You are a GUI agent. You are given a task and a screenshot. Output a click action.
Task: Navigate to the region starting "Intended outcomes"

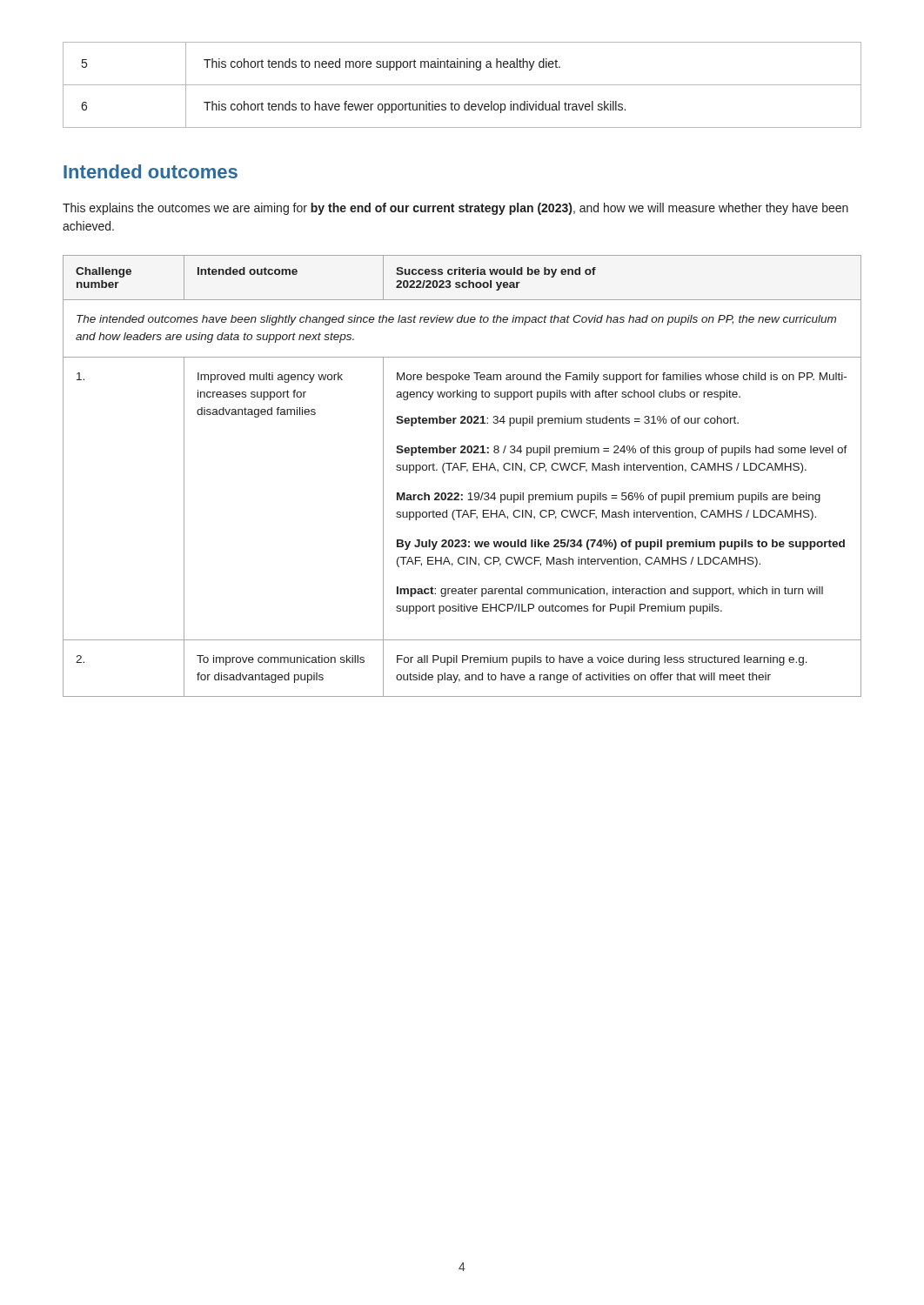point(151,171)
